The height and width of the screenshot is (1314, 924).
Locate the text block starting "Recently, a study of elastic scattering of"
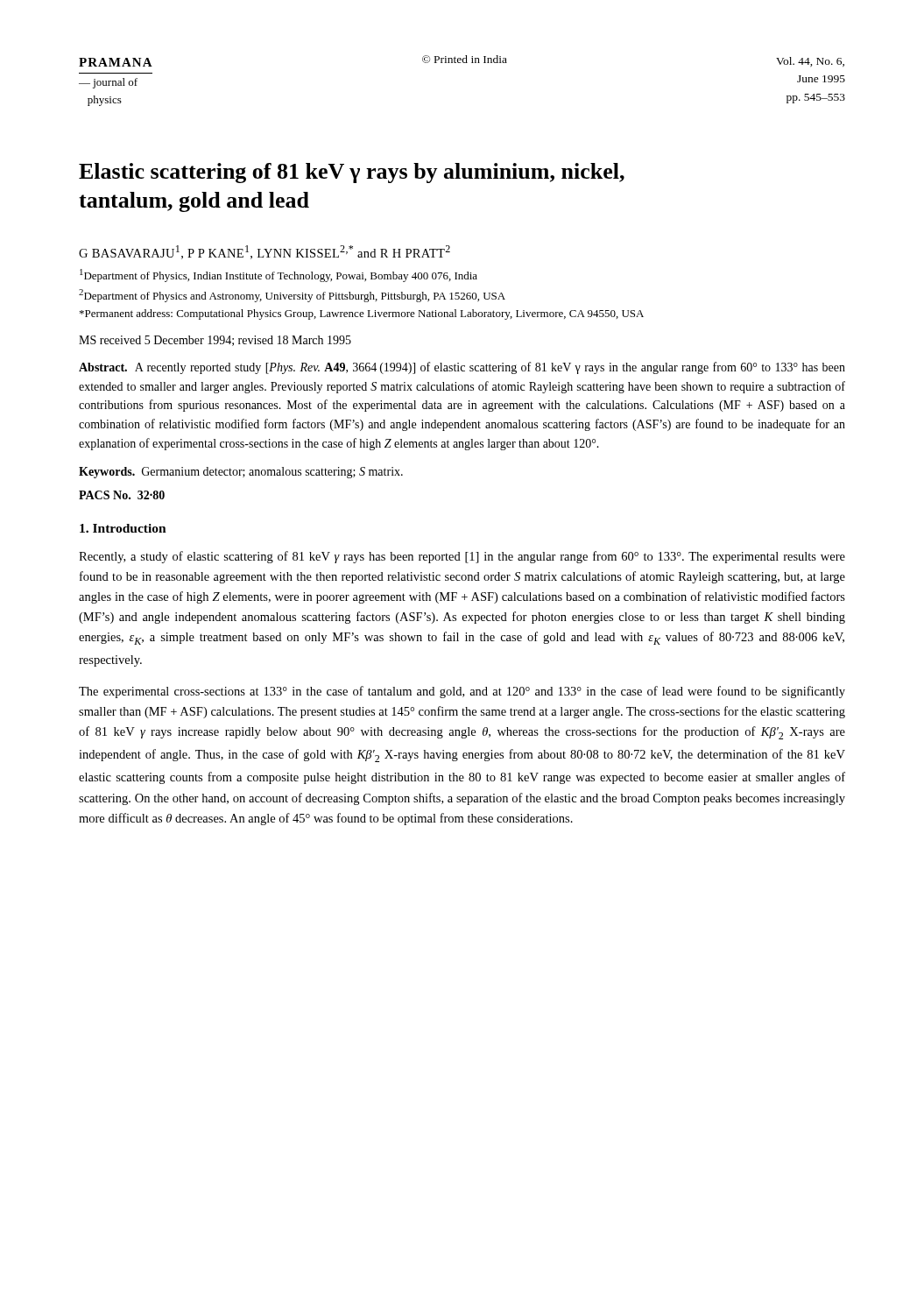(x=462, y=687)
